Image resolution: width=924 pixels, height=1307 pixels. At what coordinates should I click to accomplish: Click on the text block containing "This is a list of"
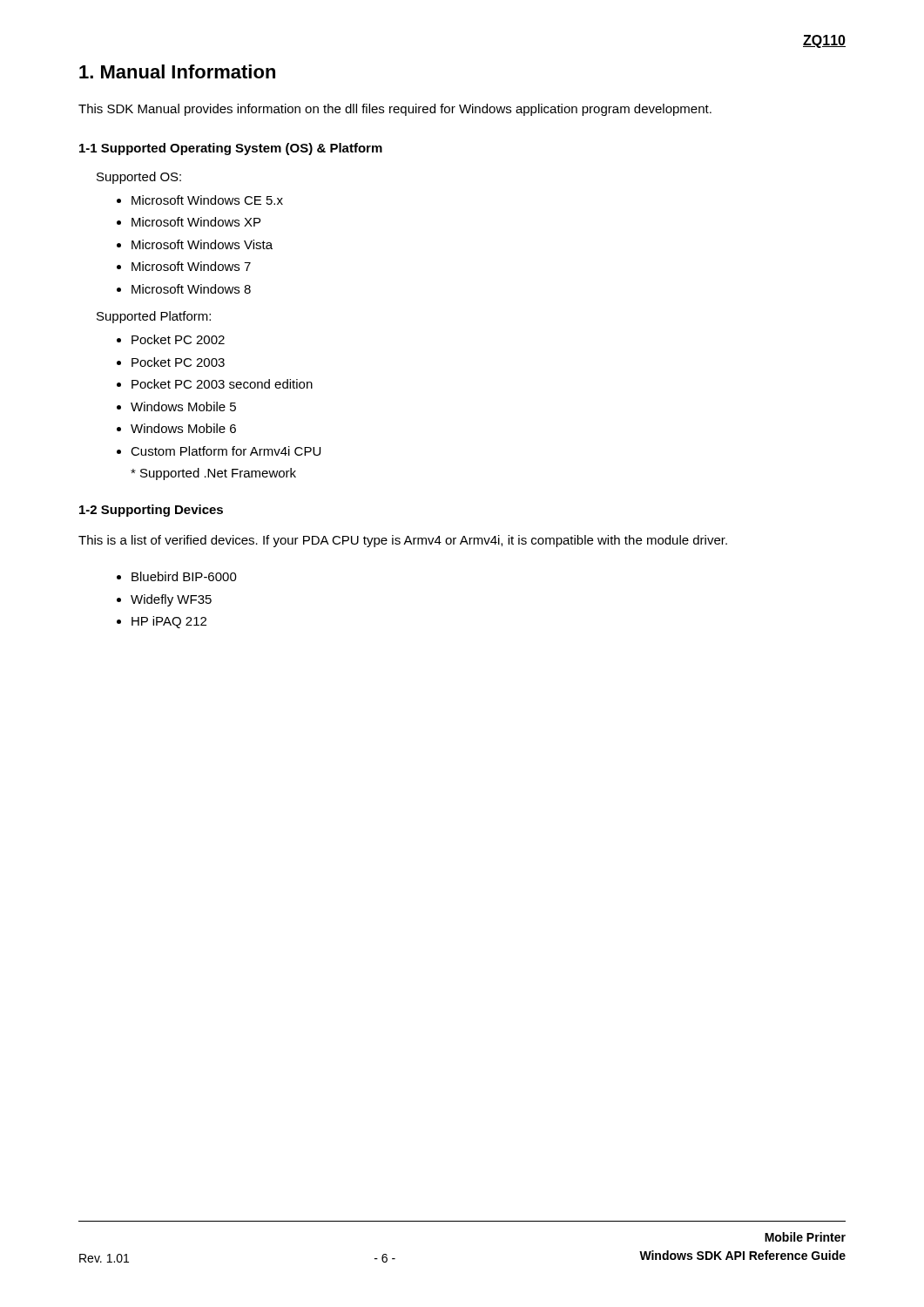tap(403, 539)
